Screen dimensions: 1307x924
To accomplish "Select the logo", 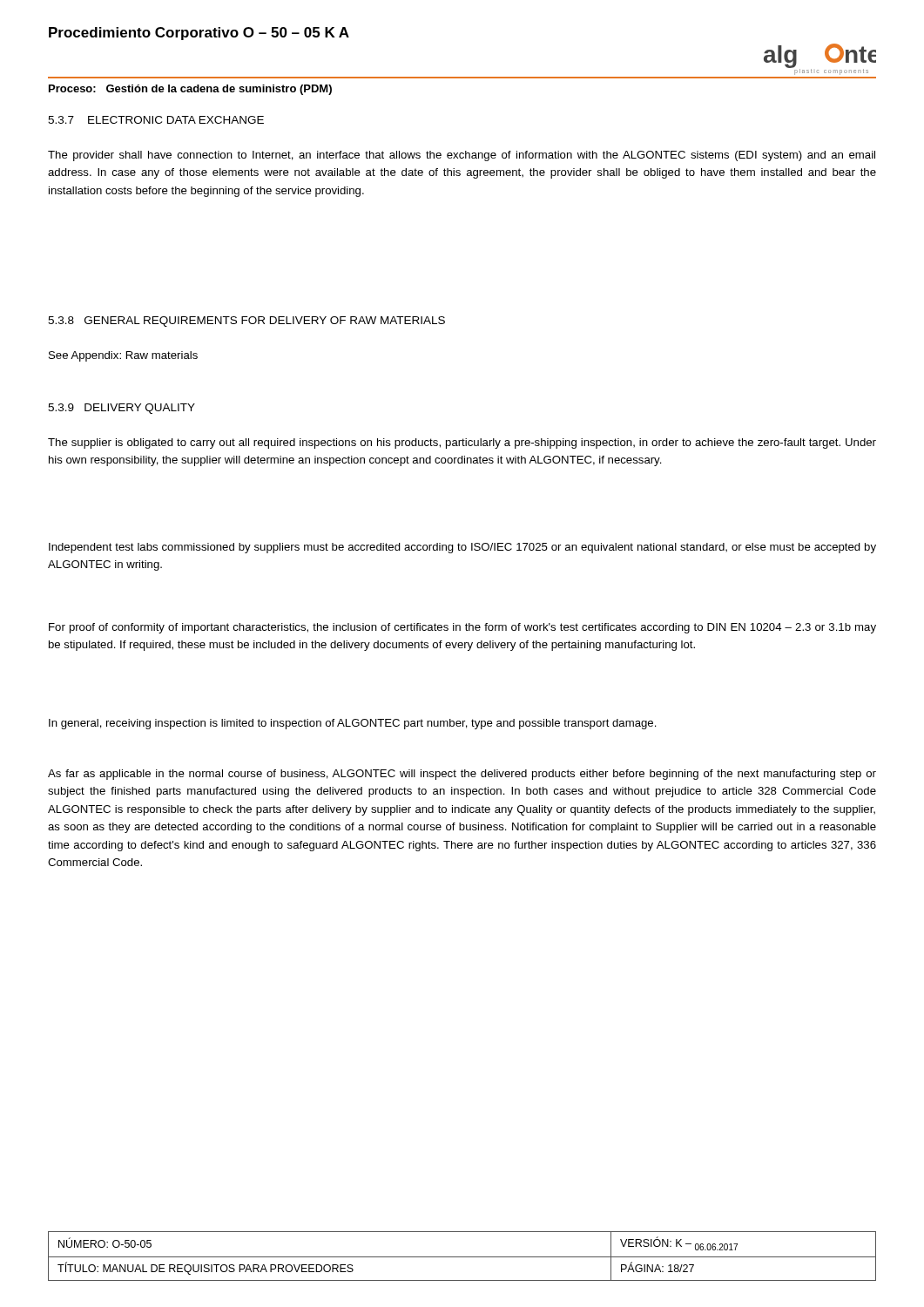I will tap(819, 56).
